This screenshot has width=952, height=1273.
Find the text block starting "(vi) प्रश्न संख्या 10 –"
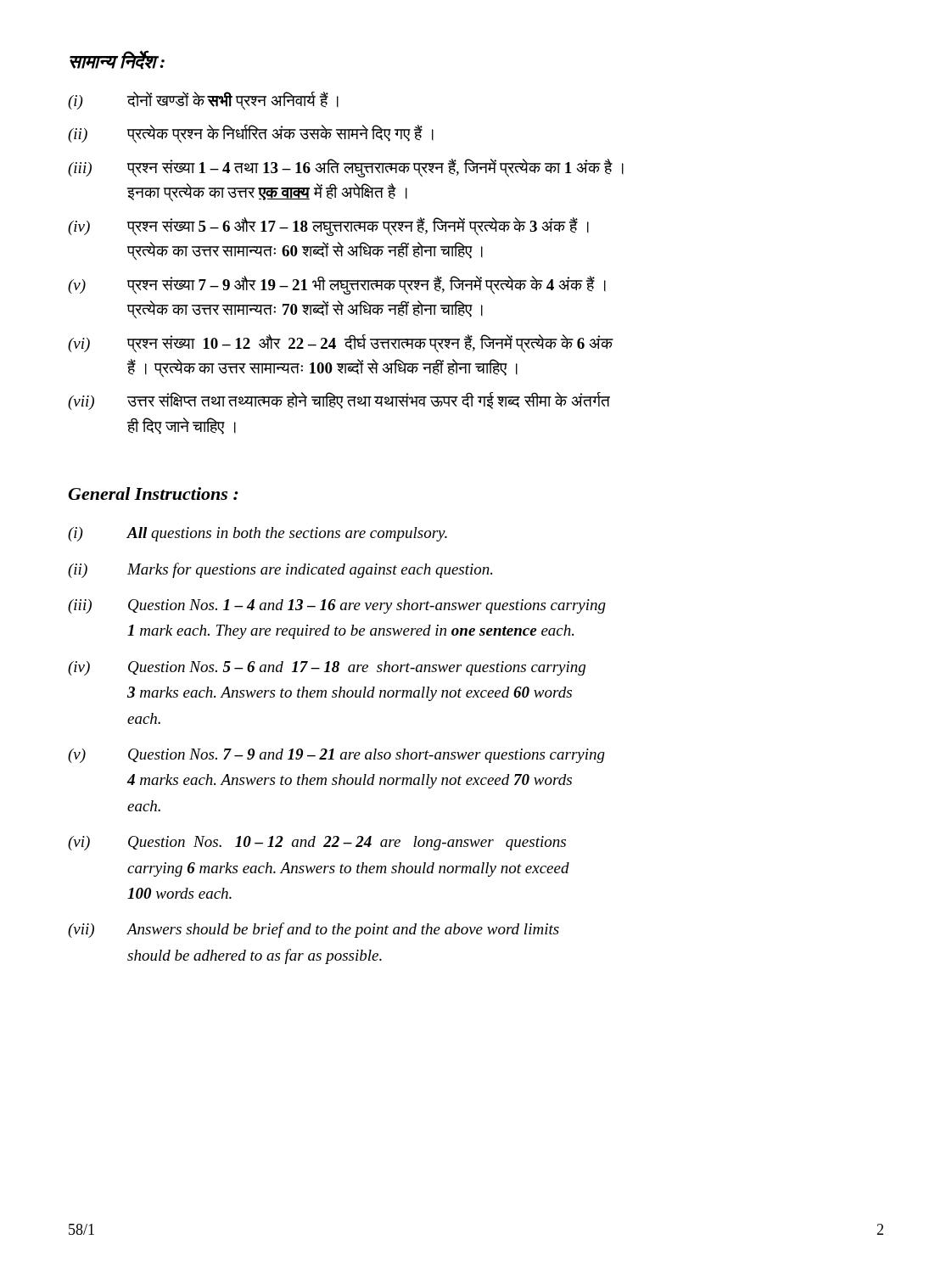(476, 356)
